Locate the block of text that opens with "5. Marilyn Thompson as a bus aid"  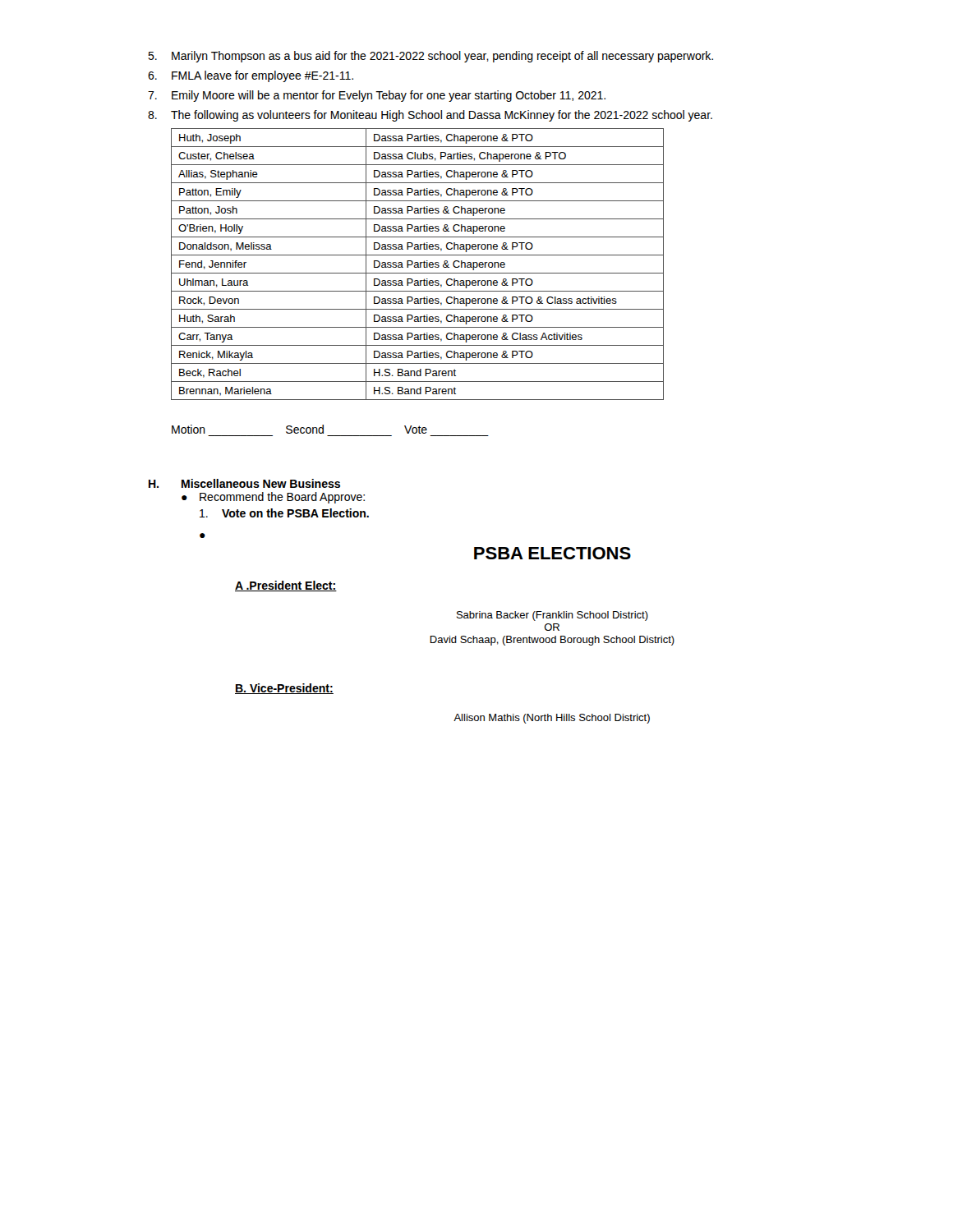coord(518,56)
